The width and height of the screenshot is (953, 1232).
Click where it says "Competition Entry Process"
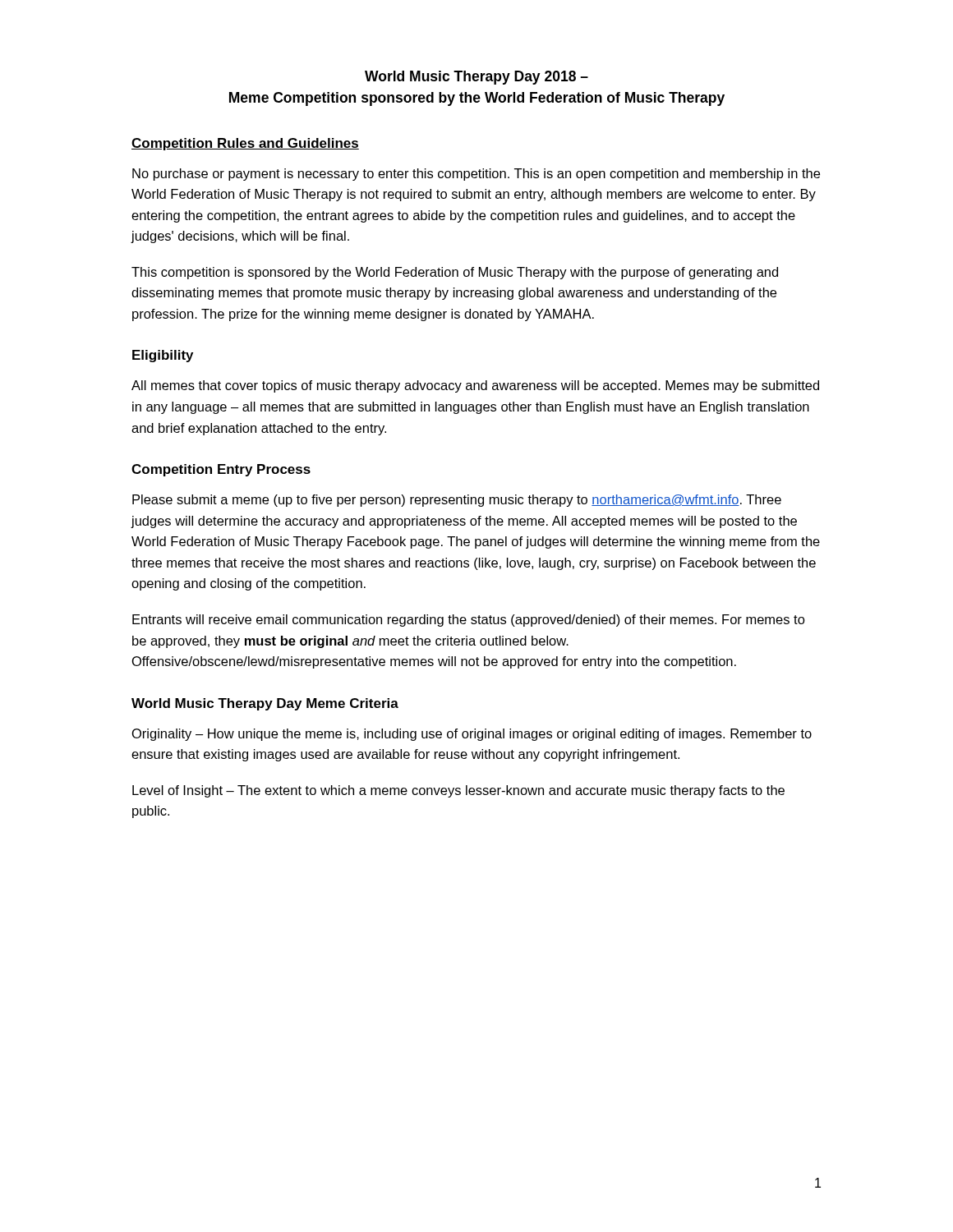[221, 470]
